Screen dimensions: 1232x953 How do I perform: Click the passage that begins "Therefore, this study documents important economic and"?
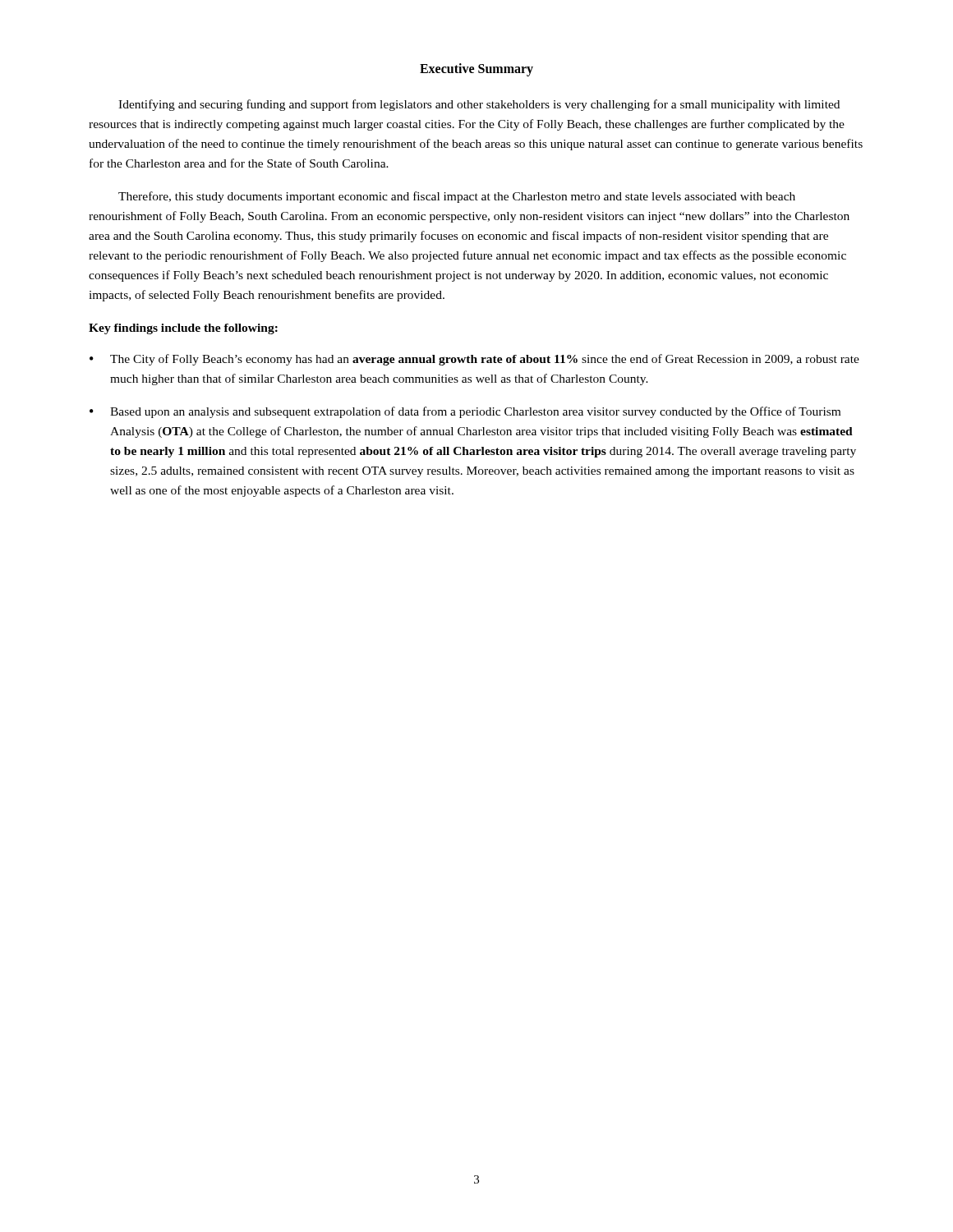coord(469,245)
